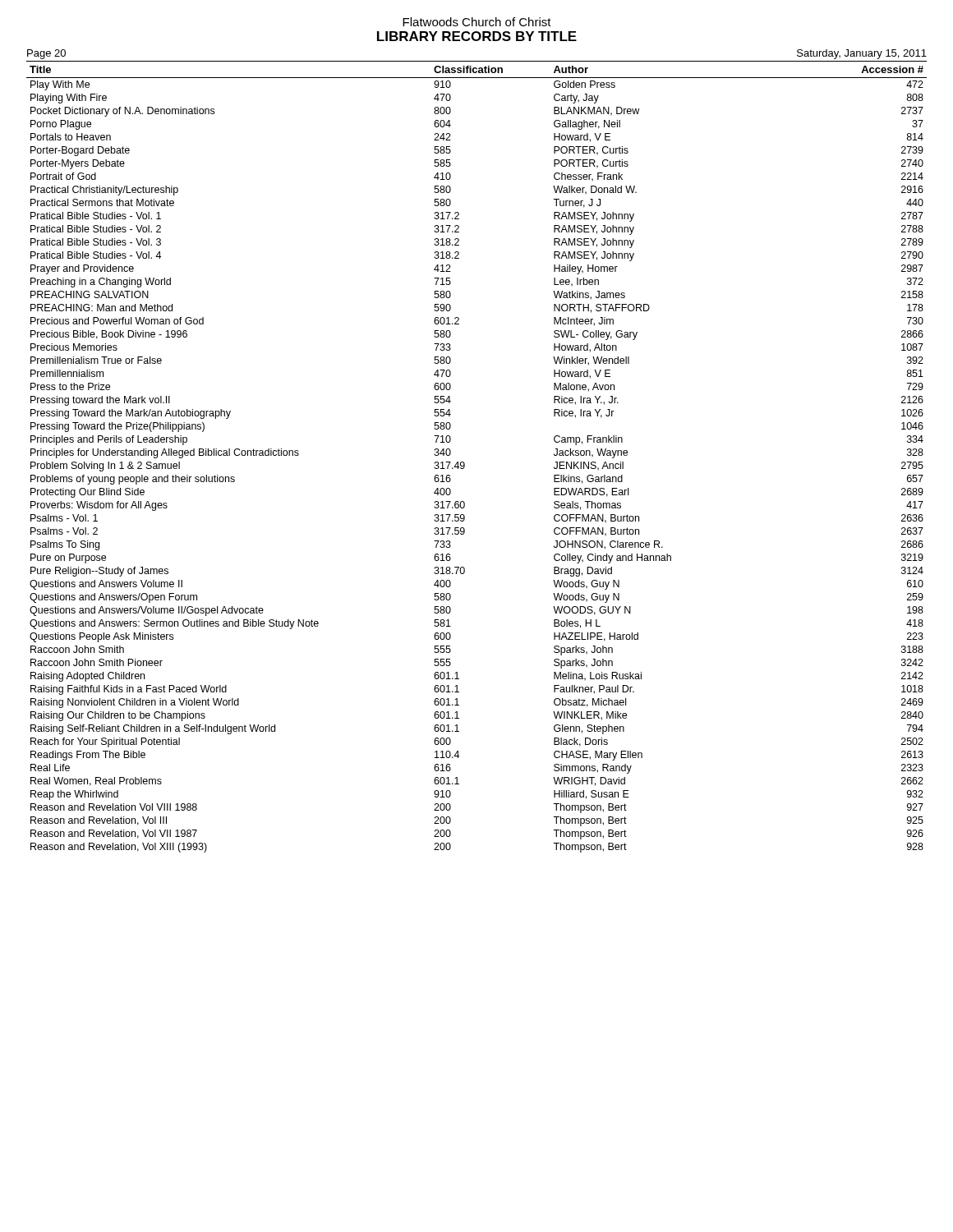Click on the table containing "Press to the"
This screenshot has height=1232, width=953.
(x=476, y=457)
